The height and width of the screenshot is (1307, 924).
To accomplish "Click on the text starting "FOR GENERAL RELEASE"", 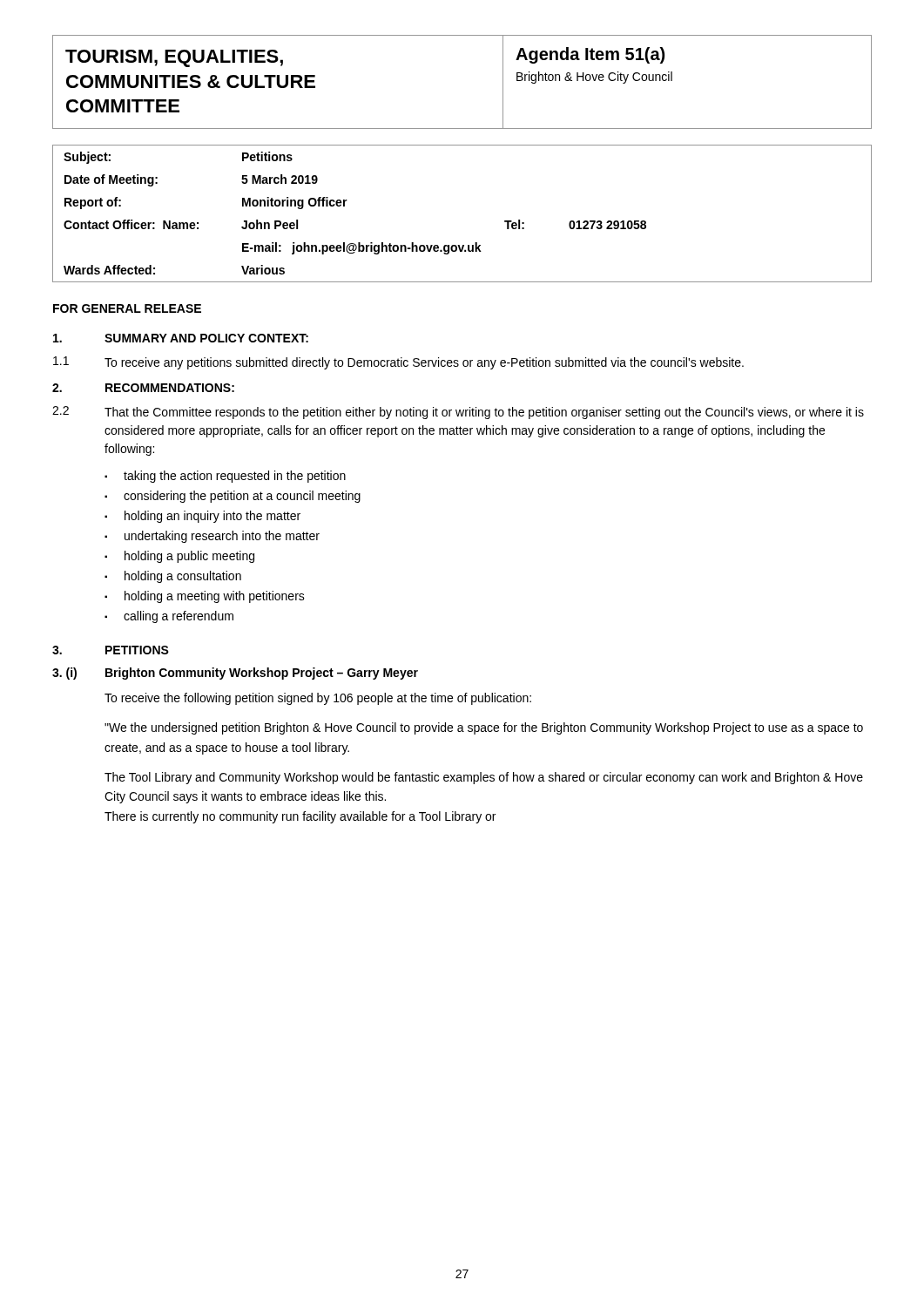I will click(127, 308).
